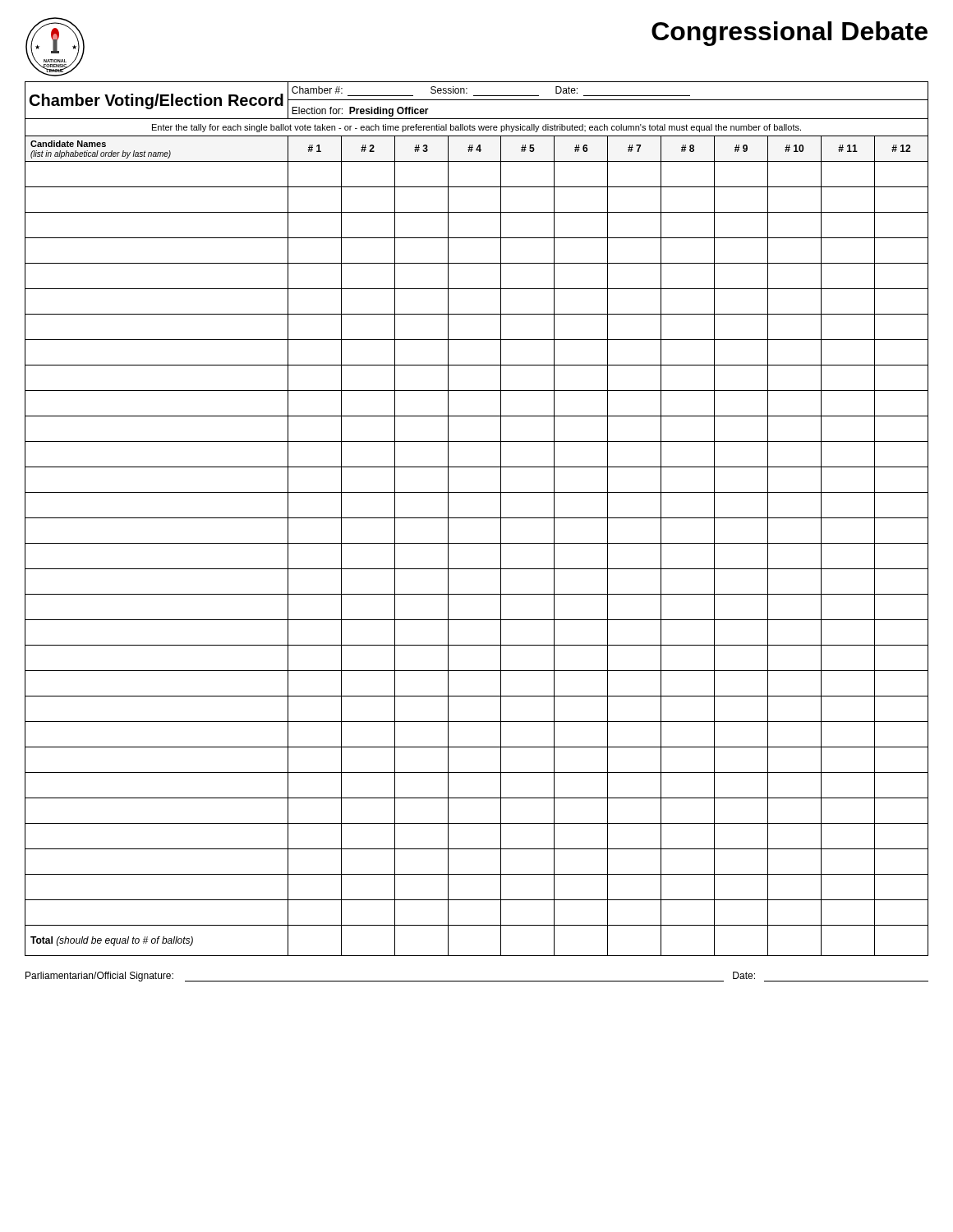The image size is (953, 1232).
Task: Find "Chamber Voting/Election Record" on this page
Action: (x=156, y=100)
